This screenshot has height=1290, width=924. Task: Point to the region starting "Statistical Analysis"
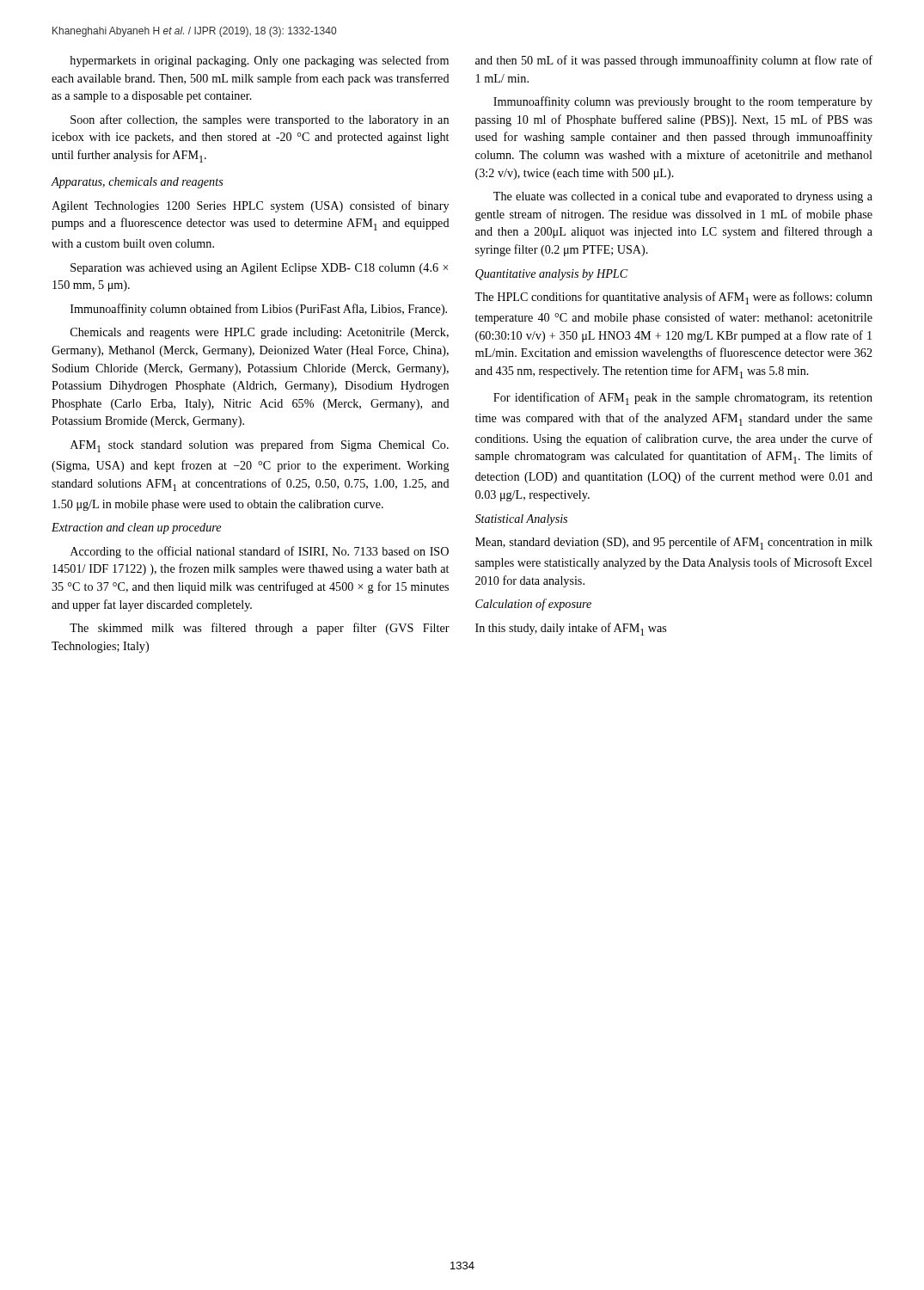521,518
